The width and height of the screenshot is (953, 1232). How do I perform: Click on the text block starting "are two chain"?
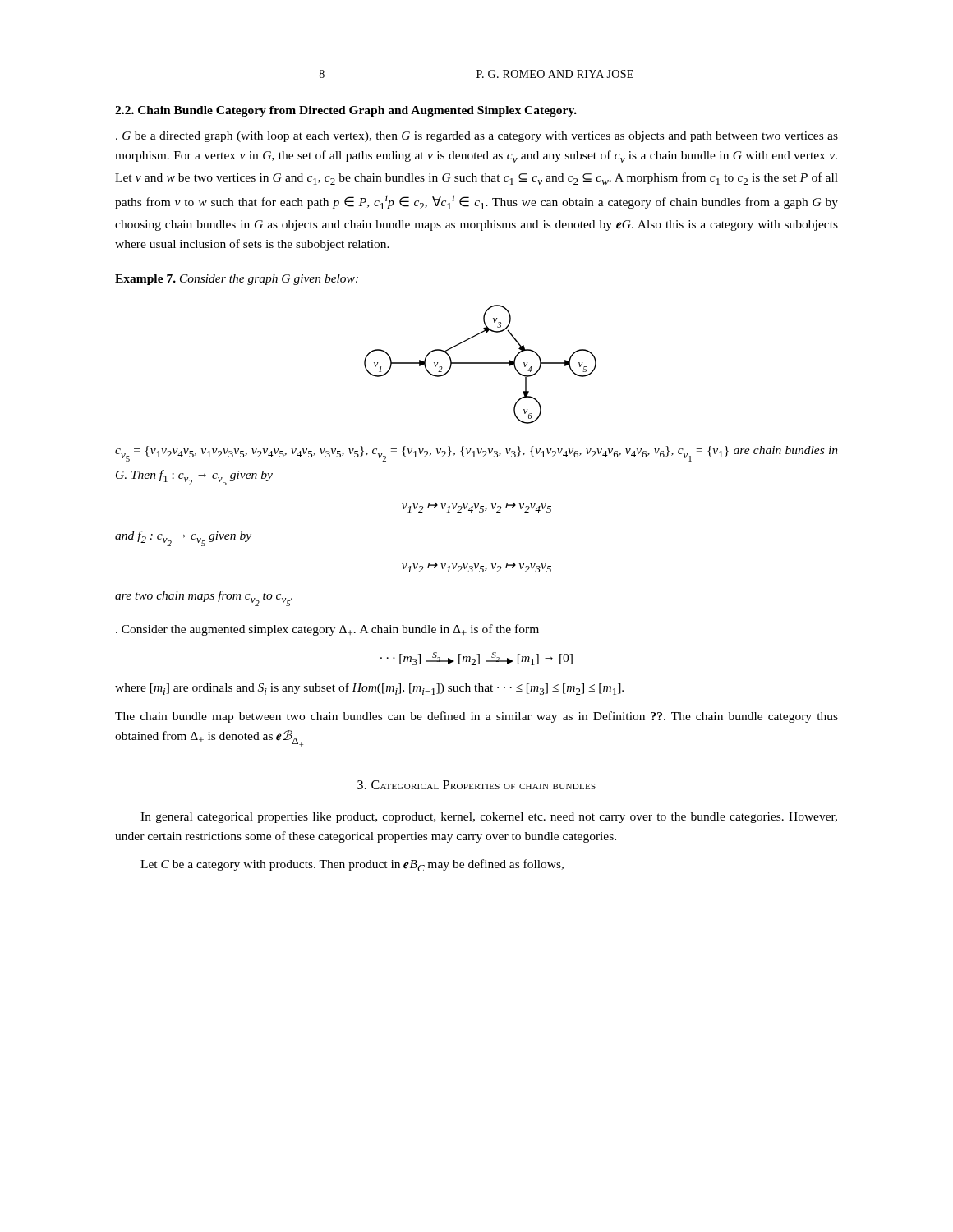click(x=204, y=598)
